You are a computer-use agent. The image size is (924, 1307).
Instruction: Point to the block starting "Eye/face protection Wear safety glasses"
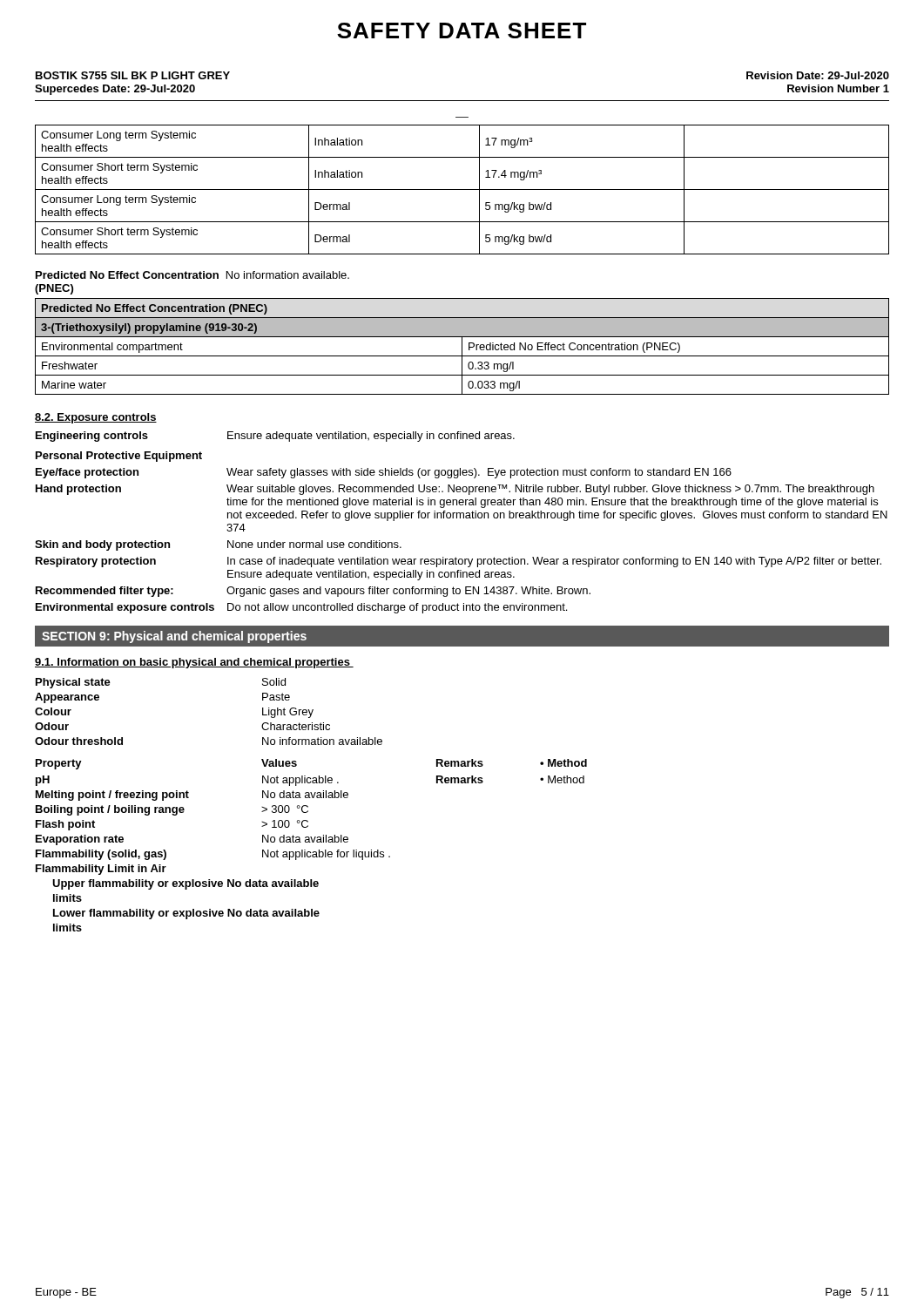point(462,472)
